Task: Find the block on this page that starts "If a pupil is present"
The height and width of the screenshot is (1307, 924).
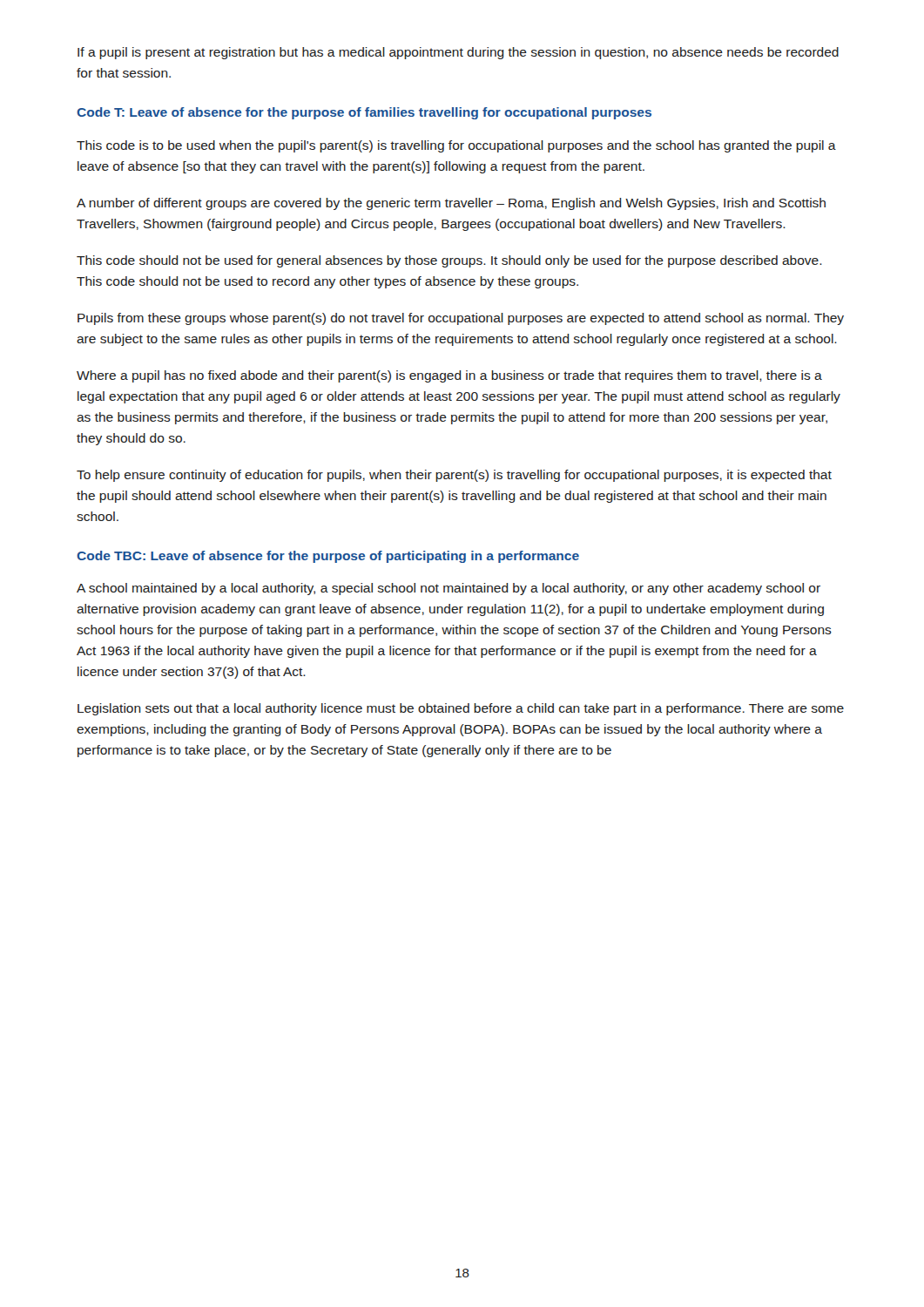Action: (x=458, y=62)
